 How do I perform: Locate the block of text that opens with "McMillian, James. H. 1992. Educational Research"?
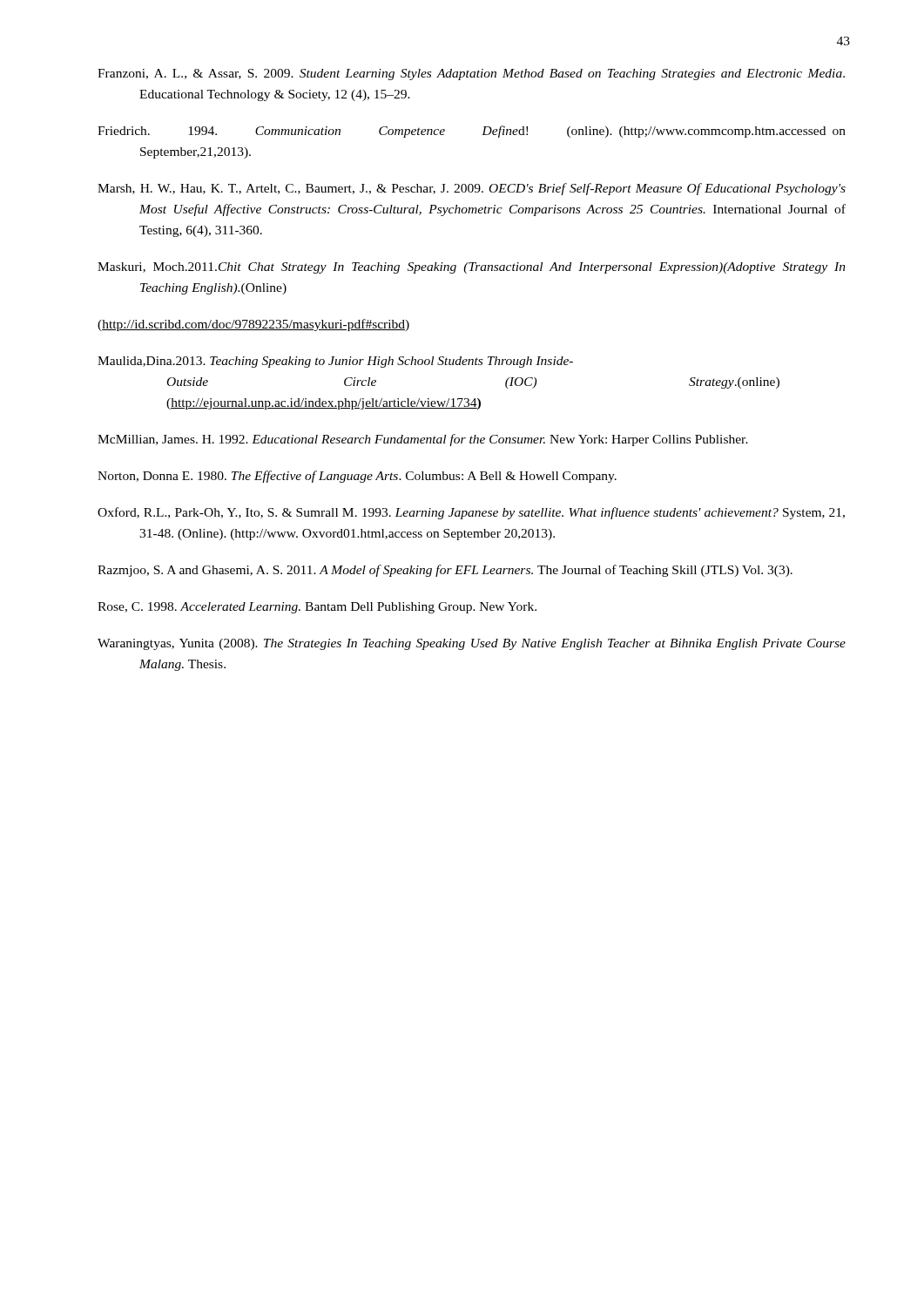pos(423,439)
